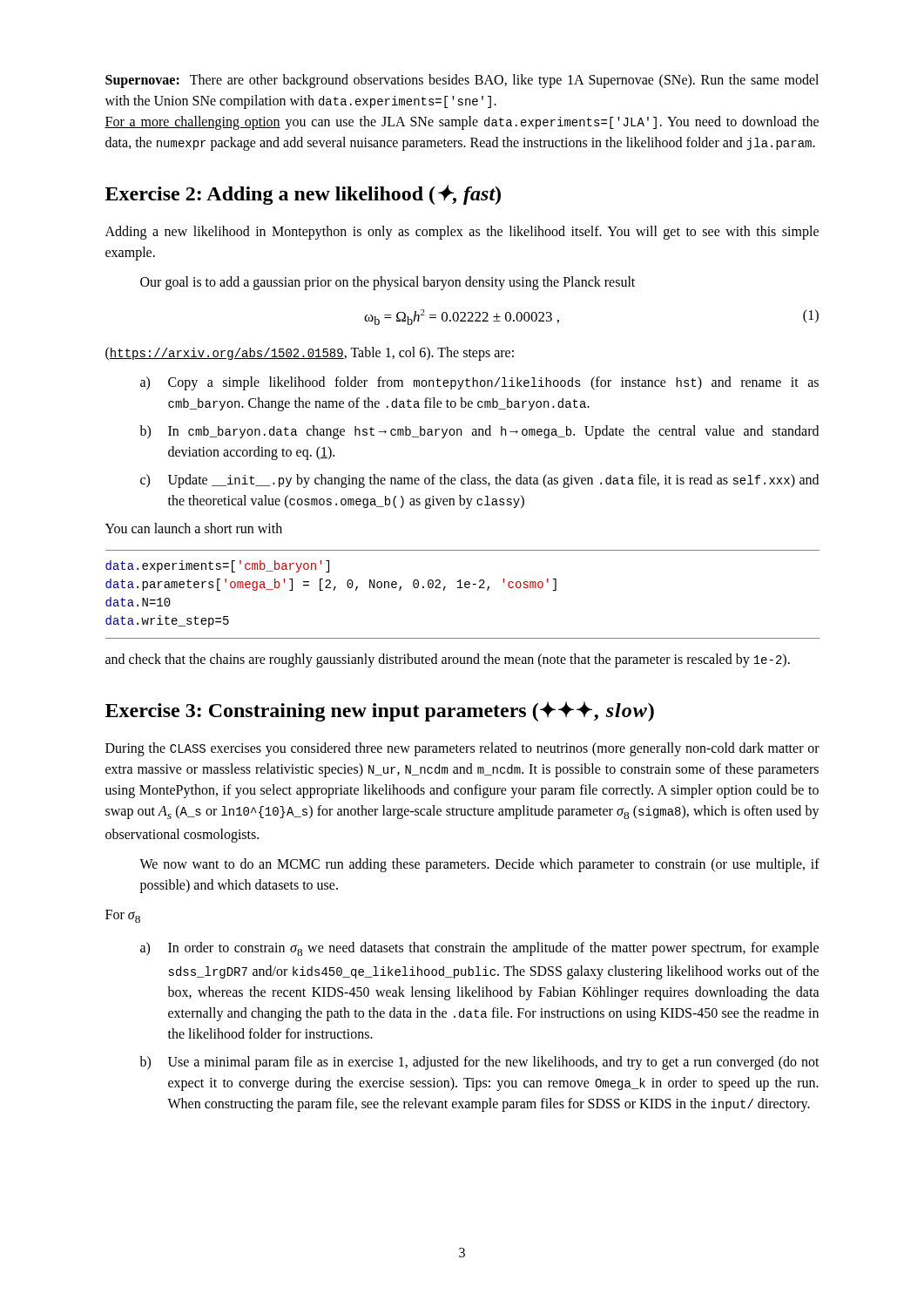Locate the text block containing "data.experiments=['cmb_baryon'] data.parameters['omega_b'] = [2, 0, None,"
The height and width of the screenshot is (1307, 924).
[462, 595]
